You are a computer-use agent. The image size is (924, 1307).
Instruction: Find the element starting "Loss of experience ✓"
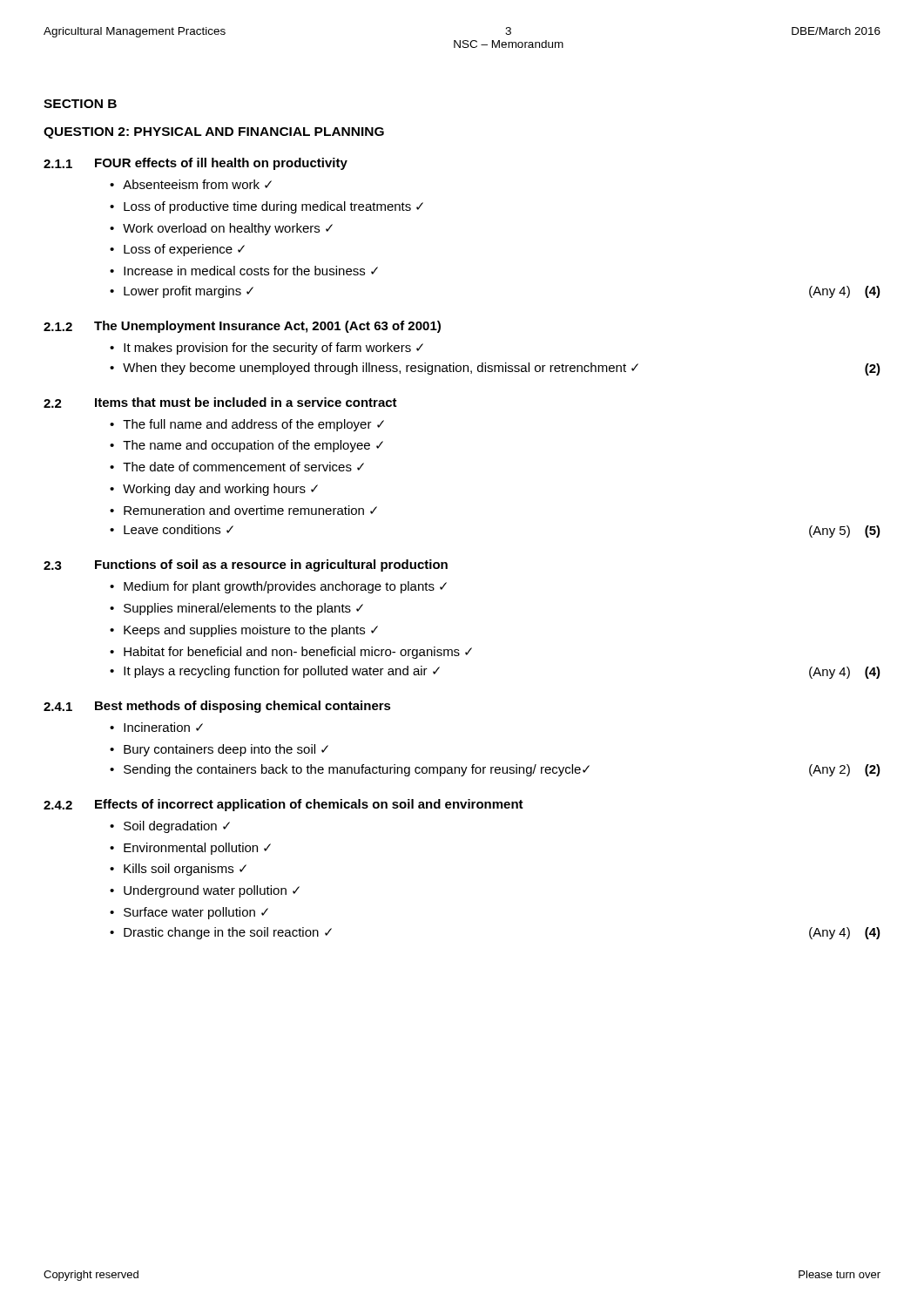click(185, 249)
